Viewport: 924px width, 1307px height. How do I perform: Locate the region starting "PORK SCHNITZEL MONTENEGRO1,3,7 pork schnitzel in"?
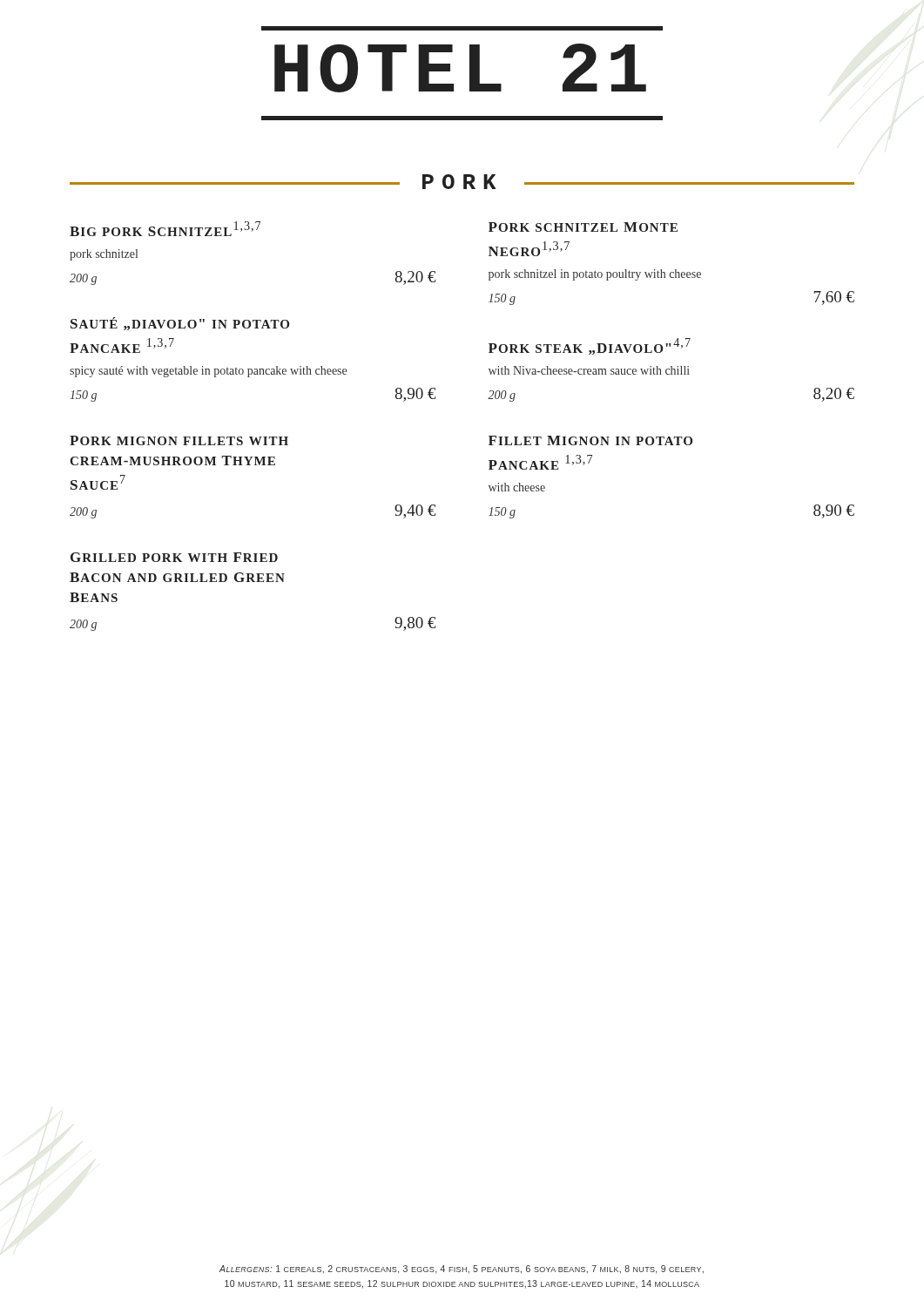click(x=671, y=262)
